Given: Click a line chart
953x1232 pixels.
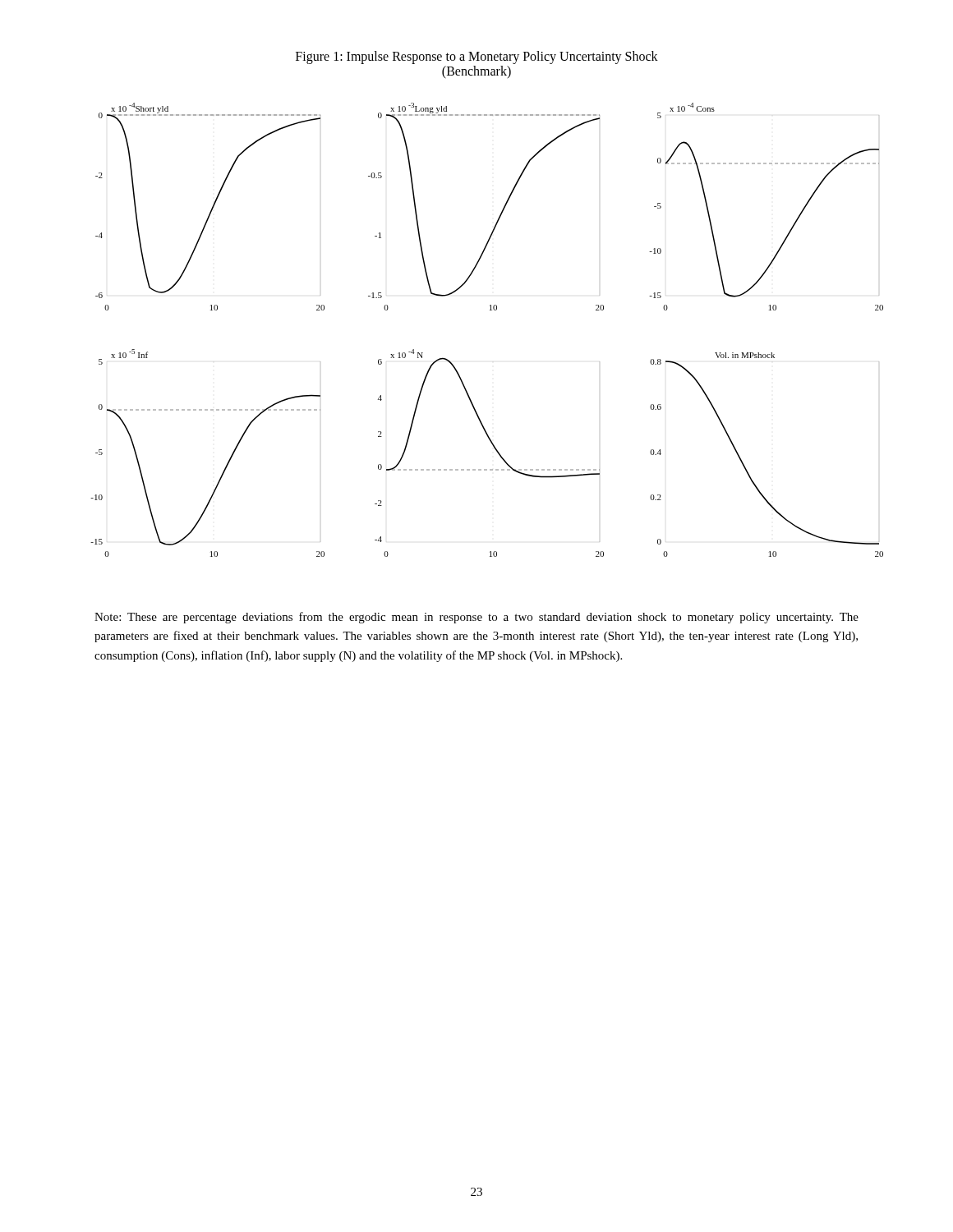Looking at the screenshot, I should coord(476,337).
